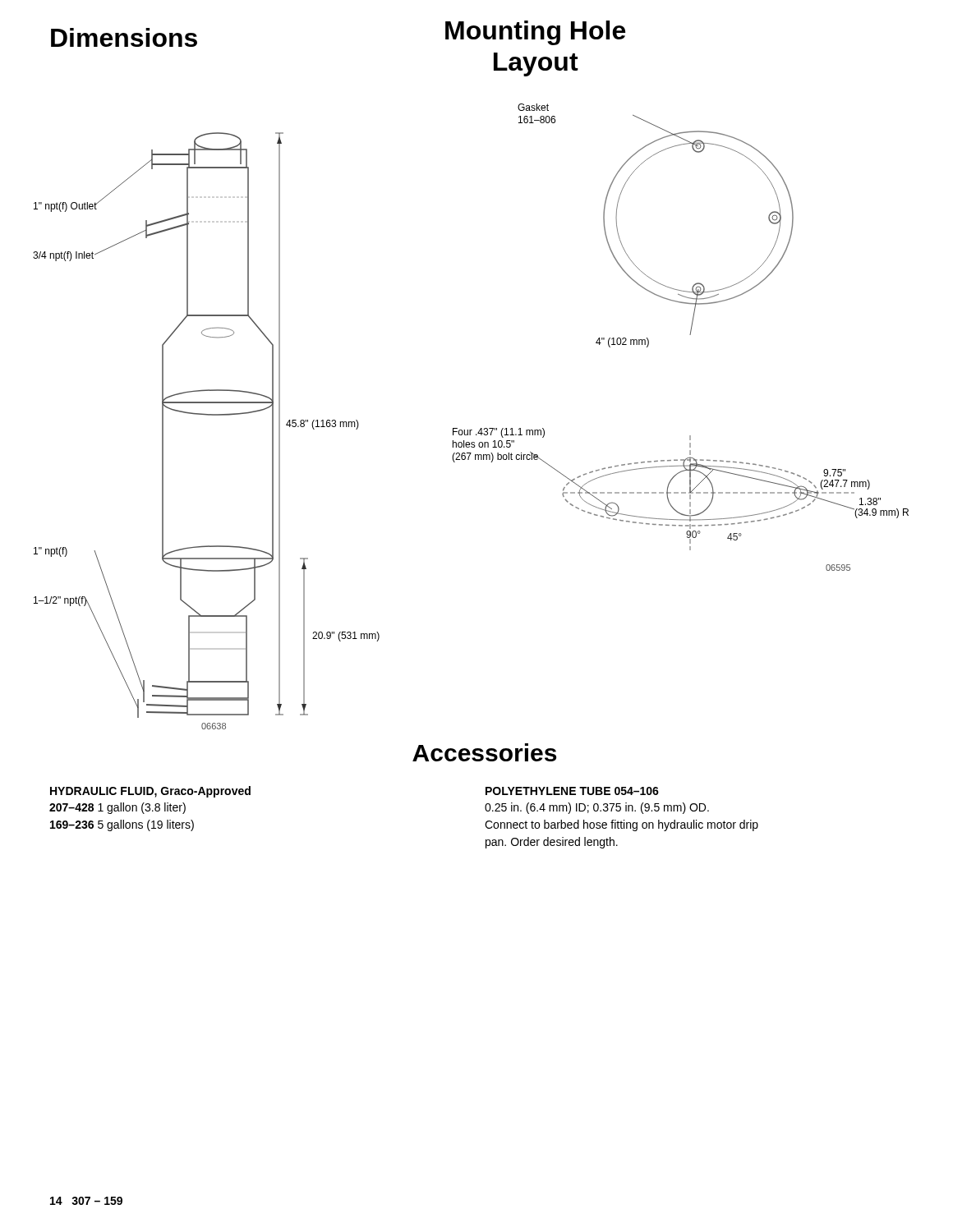Find the title with the text "Mounting HoleLayout"
Viewport: 953px width, 1232px height.
tap(535, 46)
